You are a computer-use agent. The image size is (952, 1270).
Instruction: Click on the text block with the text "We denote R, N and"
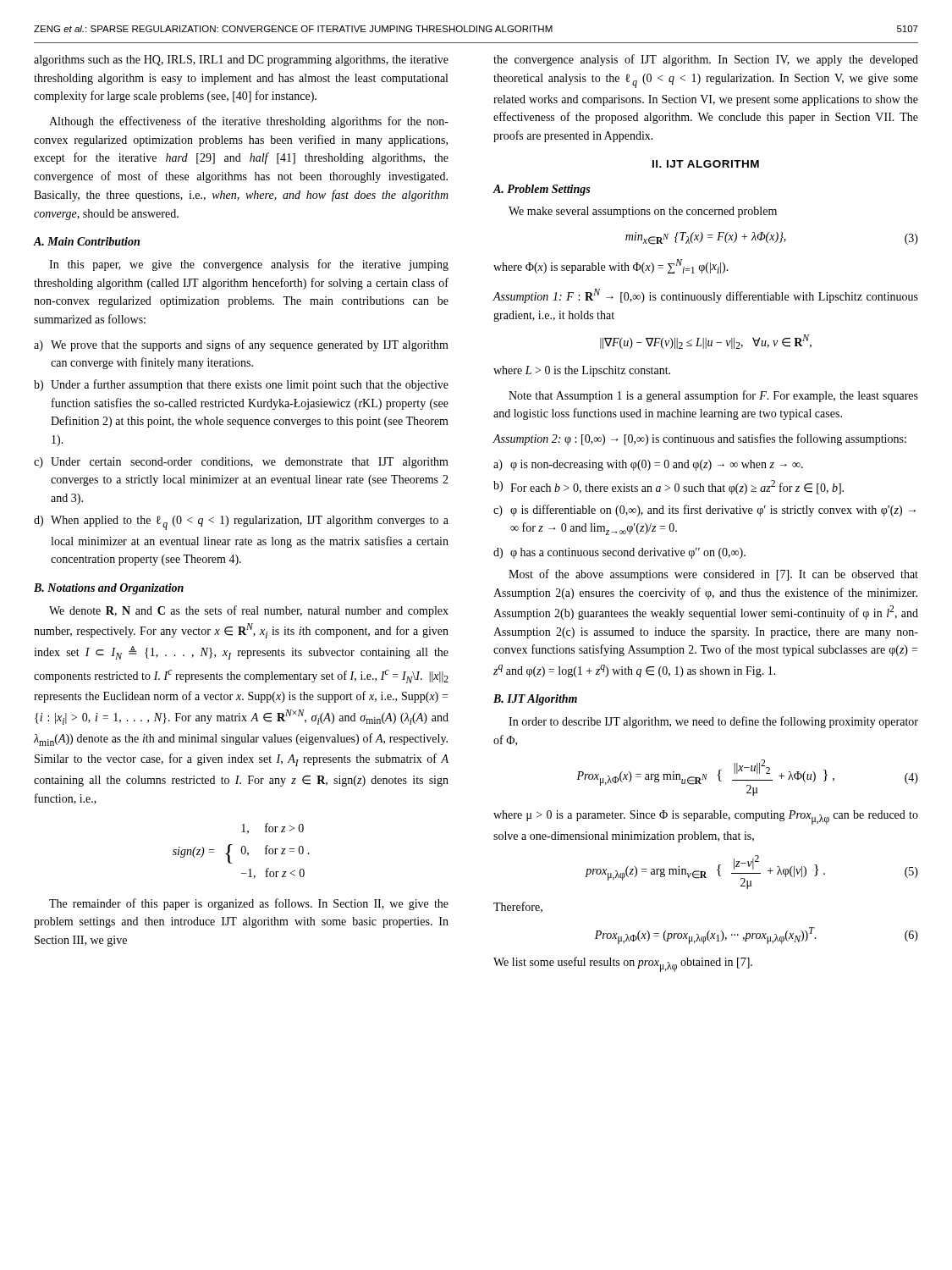point(241,705)
